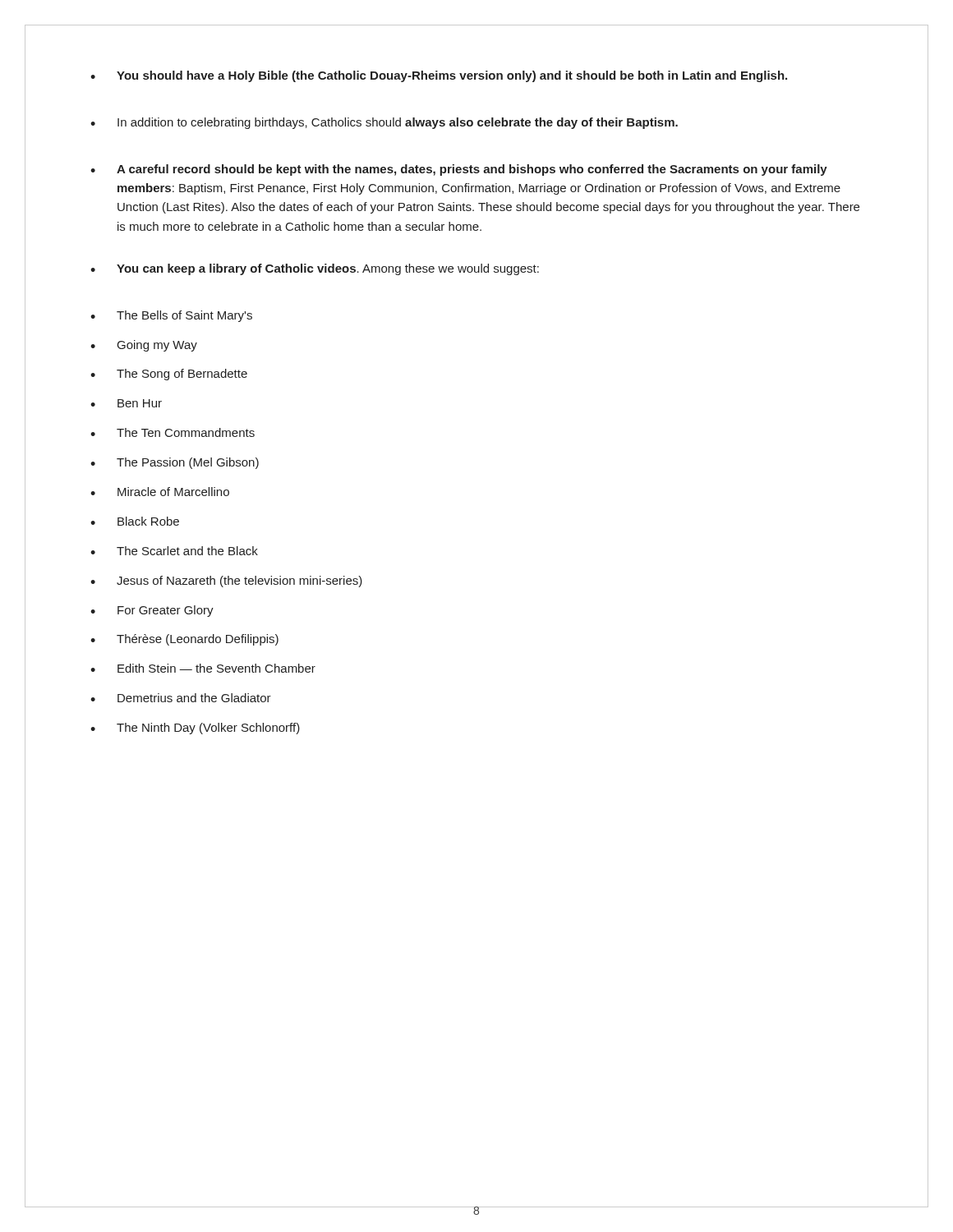Viewport: 953px width, 1232px height.
Task: Point to the text block starting "•The Ninth Day (Volker Schlonorff)"
Action: [x=195, y=730]
